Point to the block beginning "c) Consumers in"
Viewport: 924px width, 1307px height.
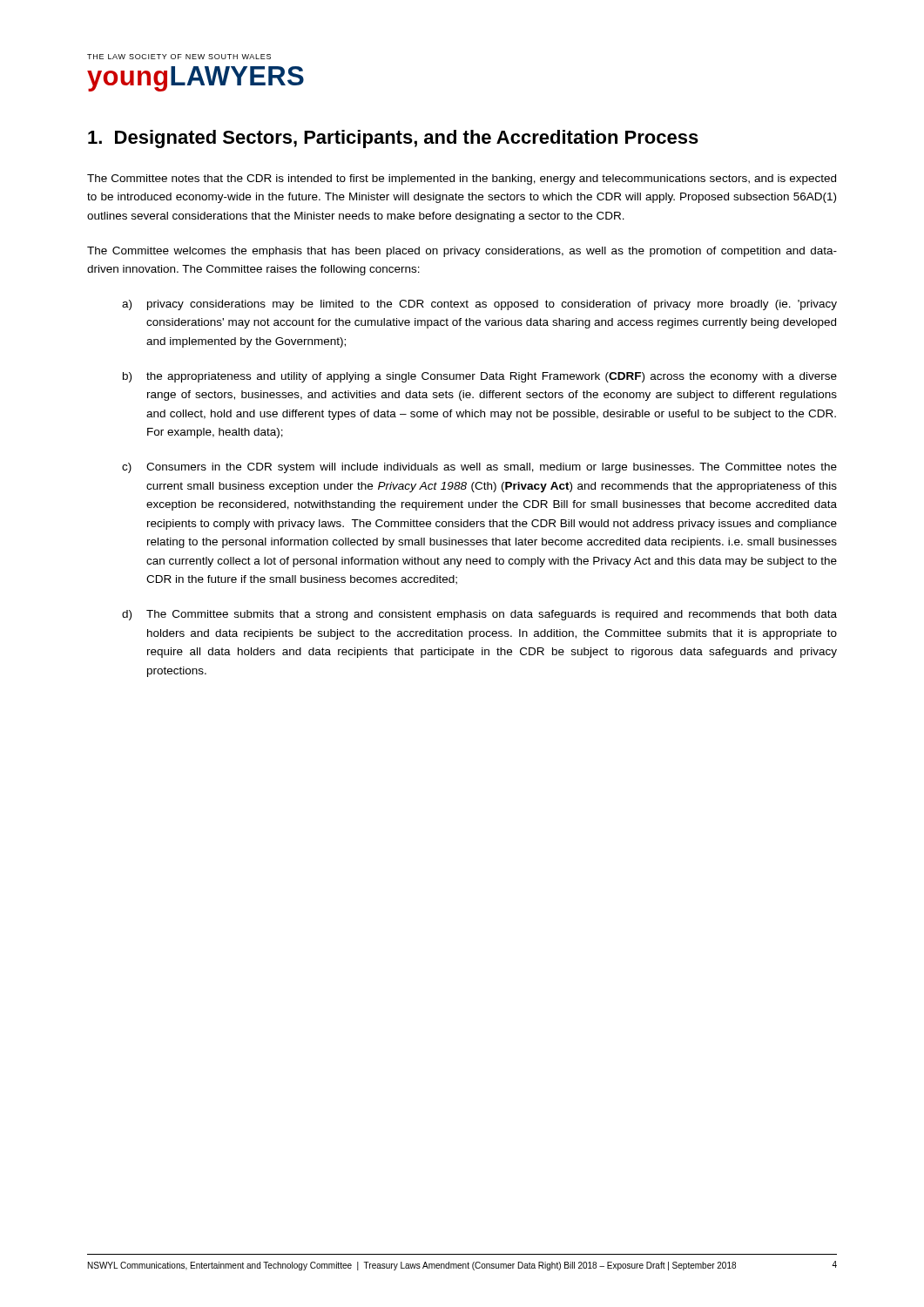tap(479, 523)
